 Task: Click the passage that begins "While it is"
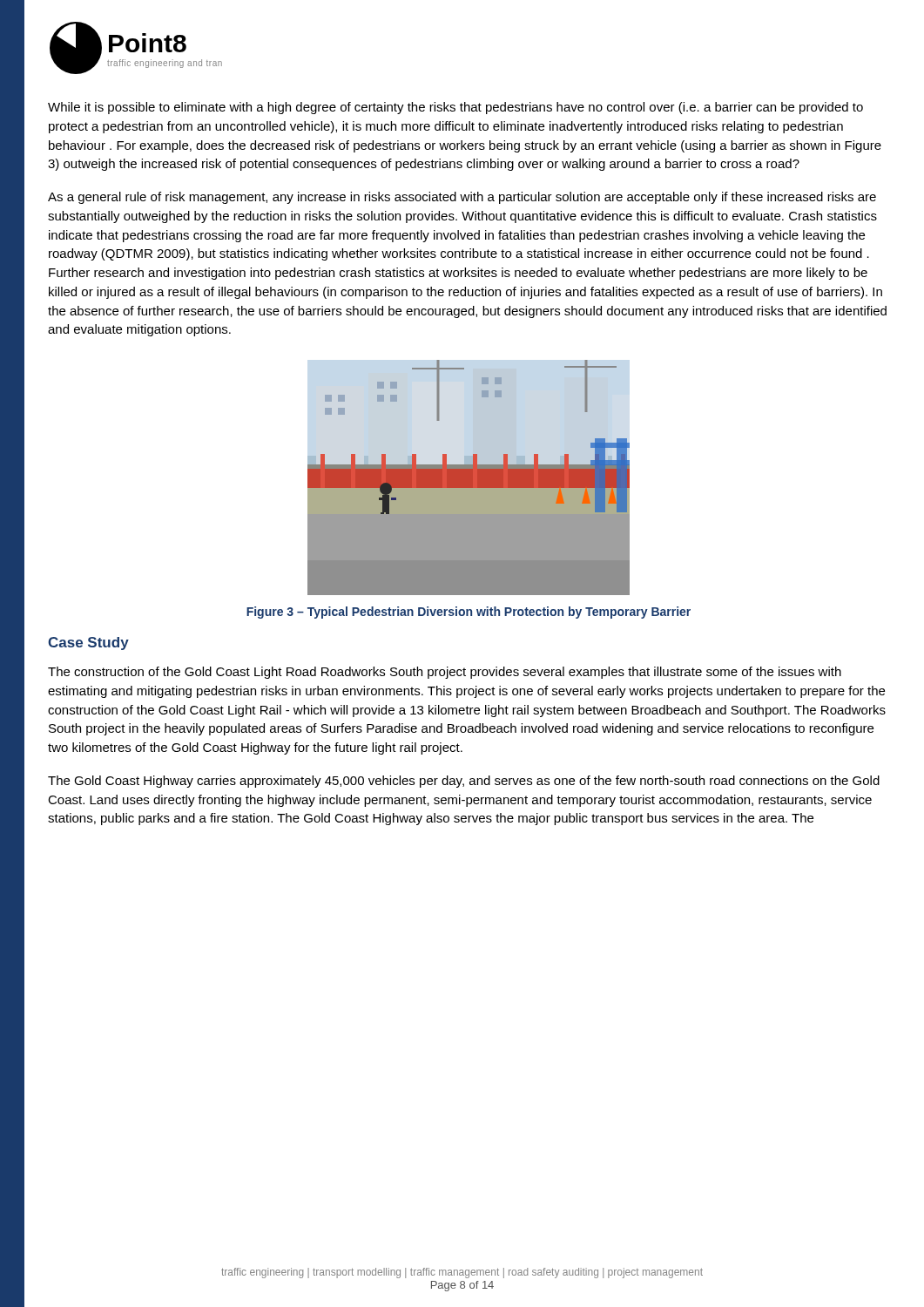click(465, 135)
